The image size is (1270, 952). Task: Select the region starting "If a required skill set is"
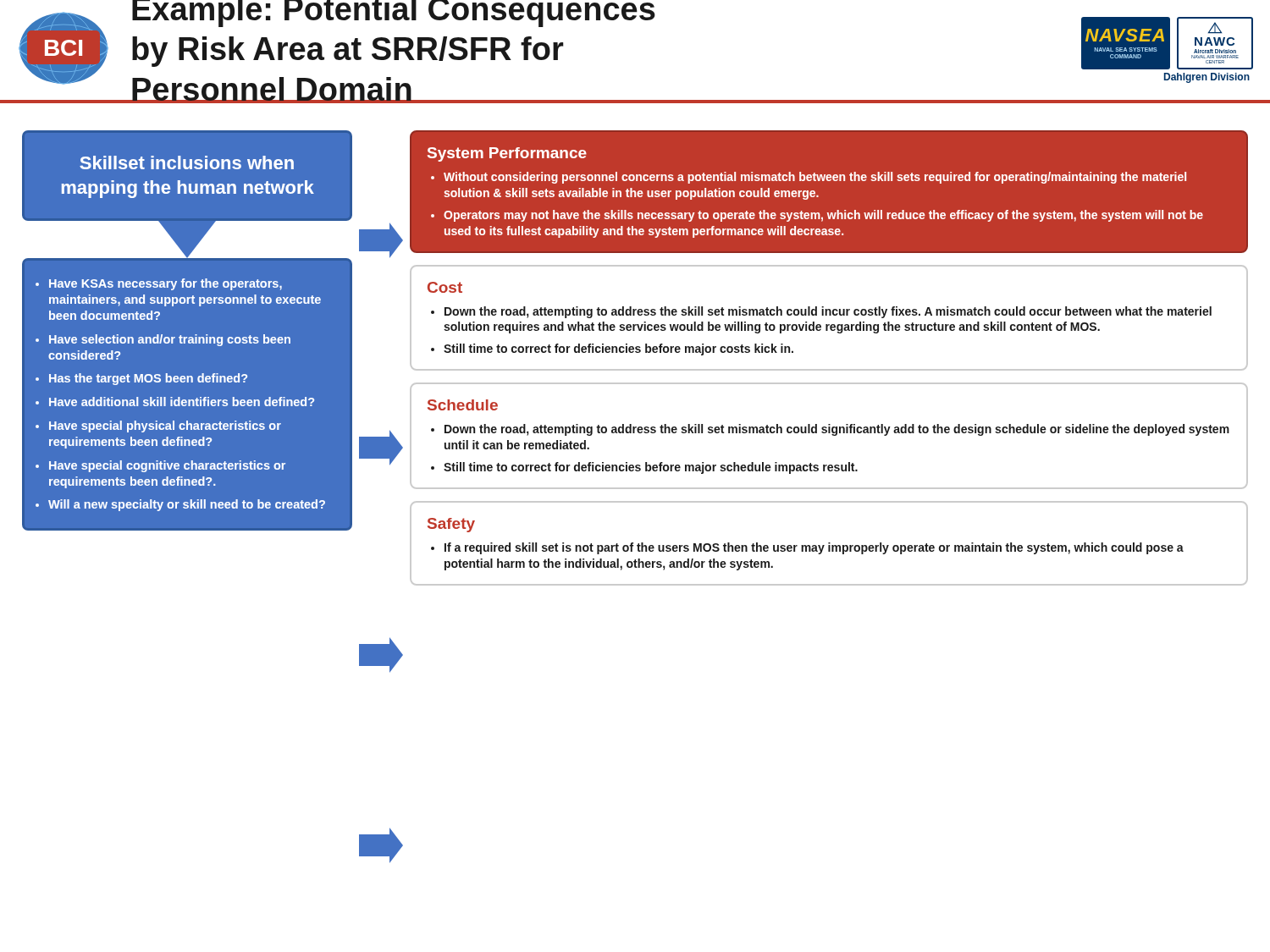coord(813,555)
